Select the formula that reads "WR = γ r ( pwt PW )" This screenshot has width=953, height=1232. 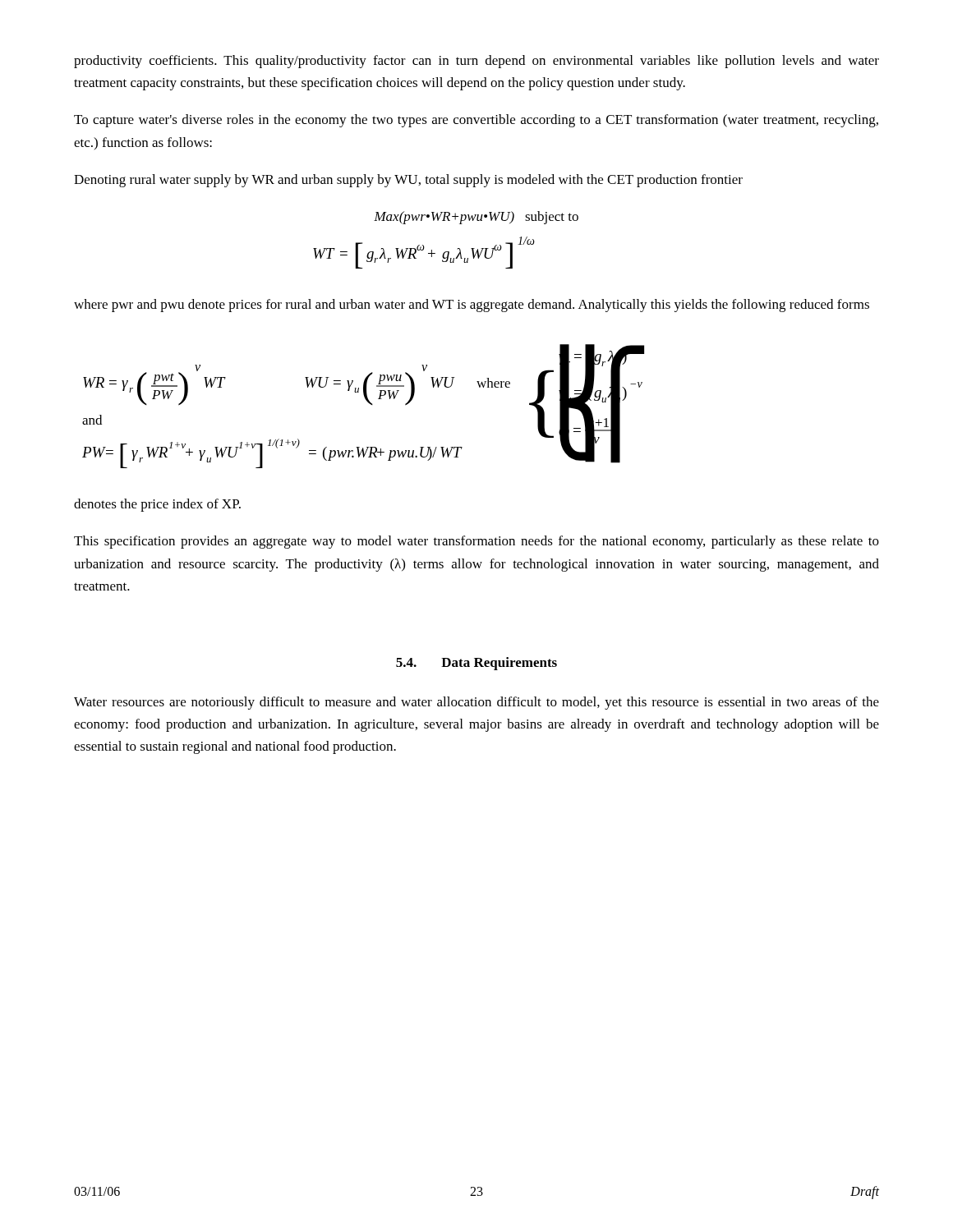pyautogui.click(x=476, y=406)
